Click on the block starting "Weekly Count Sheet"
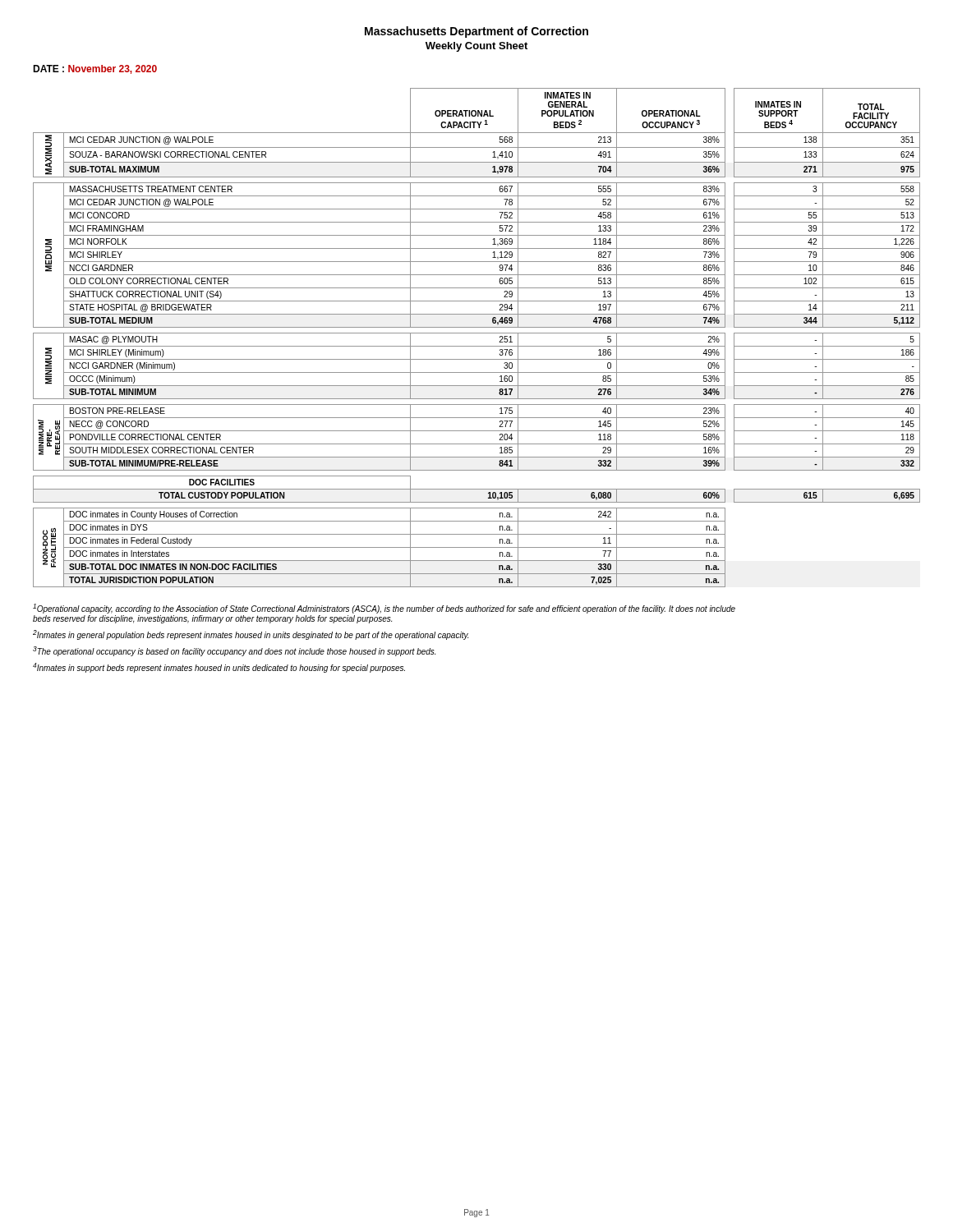This screenshot has height=1232, width=953. [x=476, y=46]
